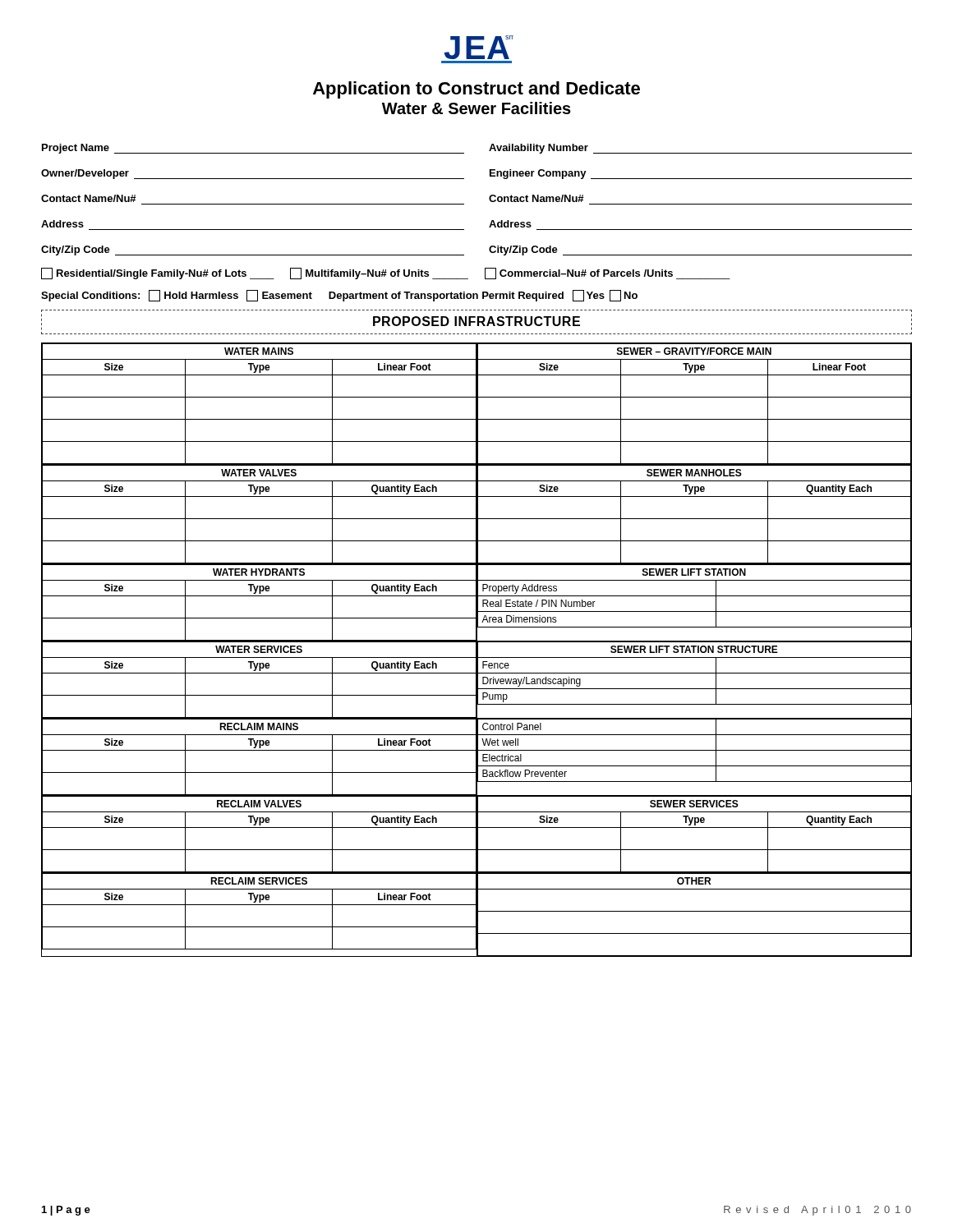Find the text that reads "Contact Name/Nu# Contact Name/Nu#"
The image size is (953, 1232).
point(87,198)
